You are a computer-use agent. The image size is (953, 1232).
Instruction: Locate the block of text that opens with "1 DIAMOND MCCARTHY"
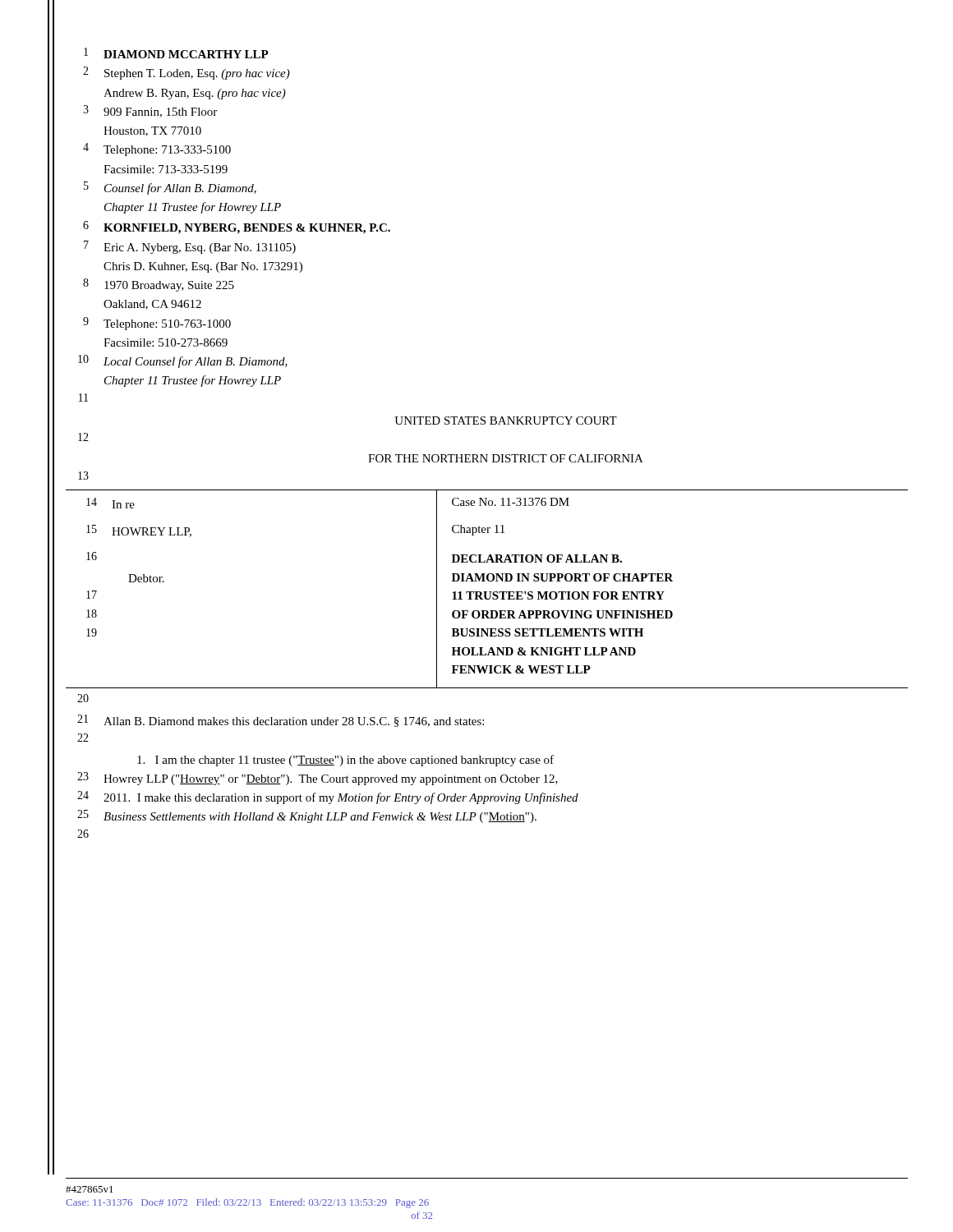(x=176, y=53)
